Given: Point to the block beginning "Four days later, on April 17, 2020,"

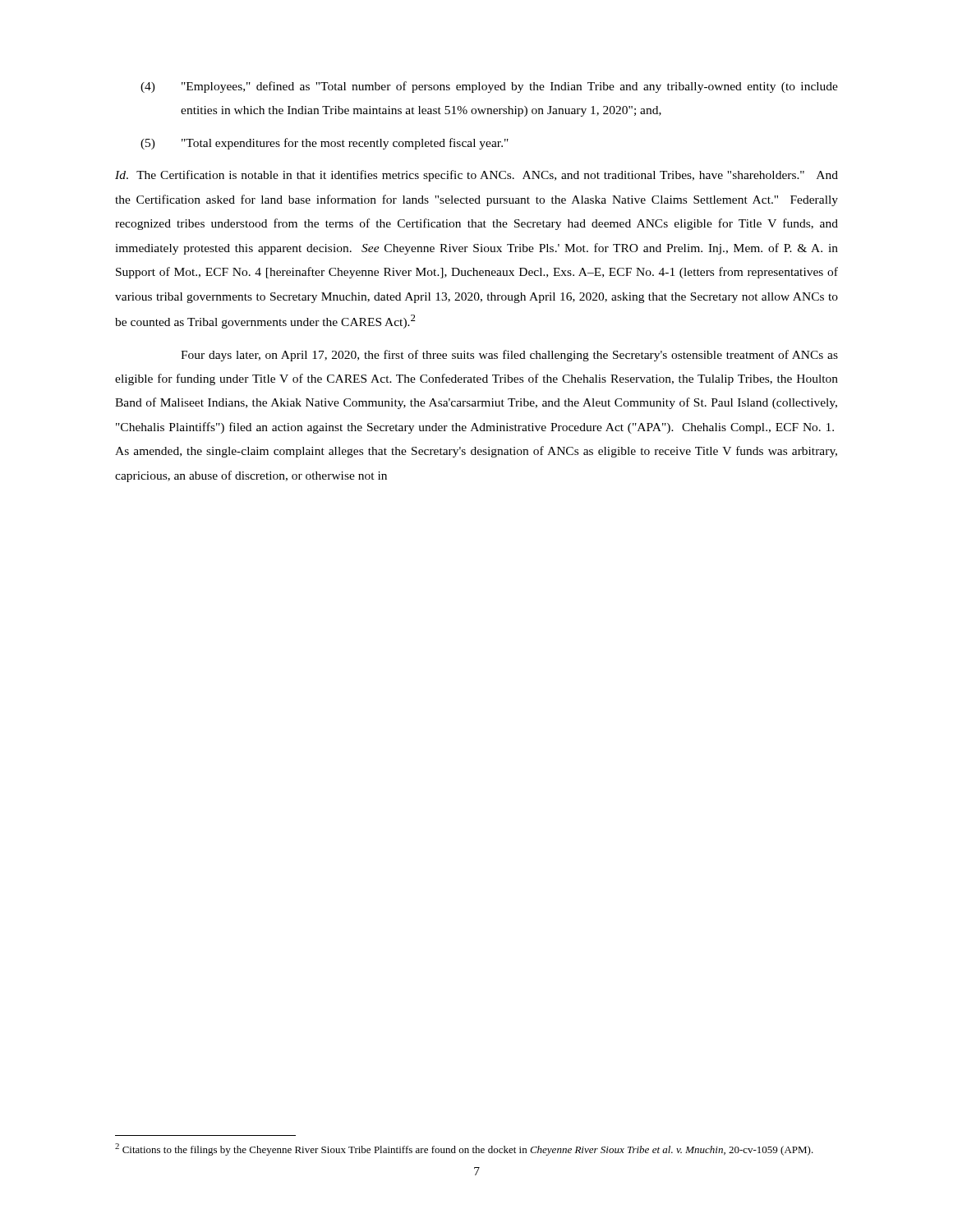Looking at the screenshot, I should [x=476, y=415].
